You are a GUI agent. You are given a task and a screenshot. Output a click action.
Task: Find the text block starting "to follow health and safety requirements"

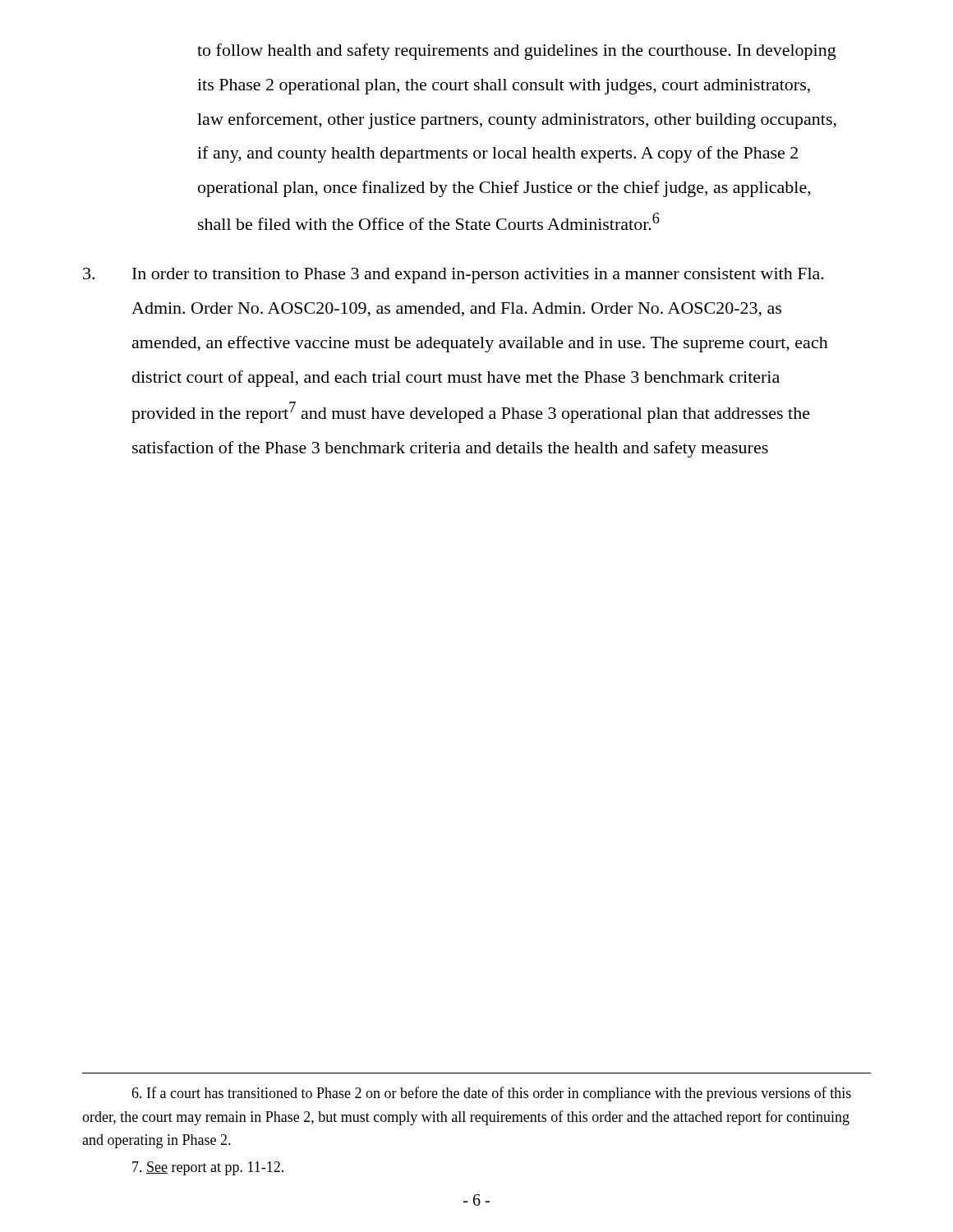(517, 137)
